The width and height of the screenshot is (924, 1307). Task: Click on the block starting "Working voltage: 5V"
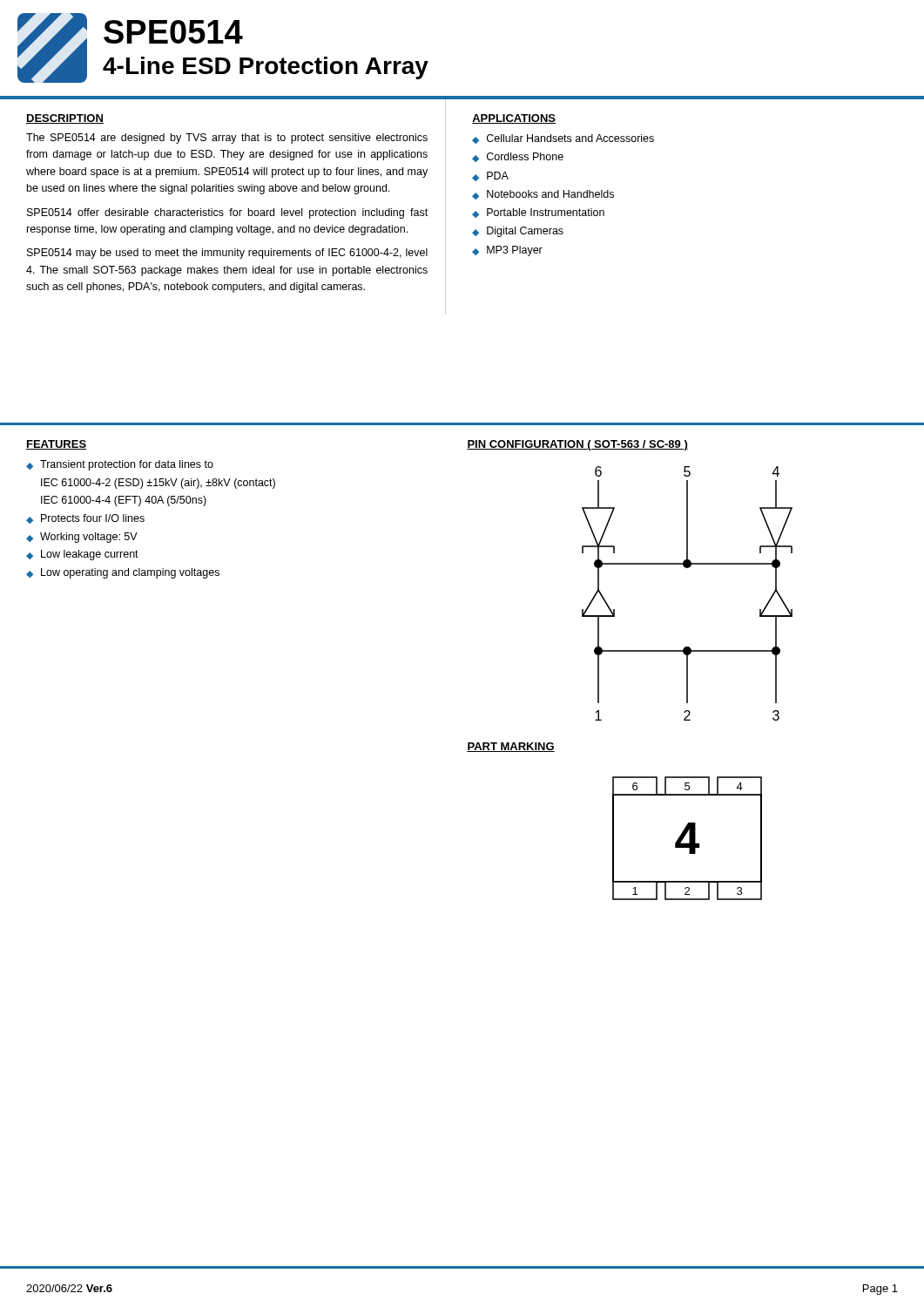click(x=89, y=537)
